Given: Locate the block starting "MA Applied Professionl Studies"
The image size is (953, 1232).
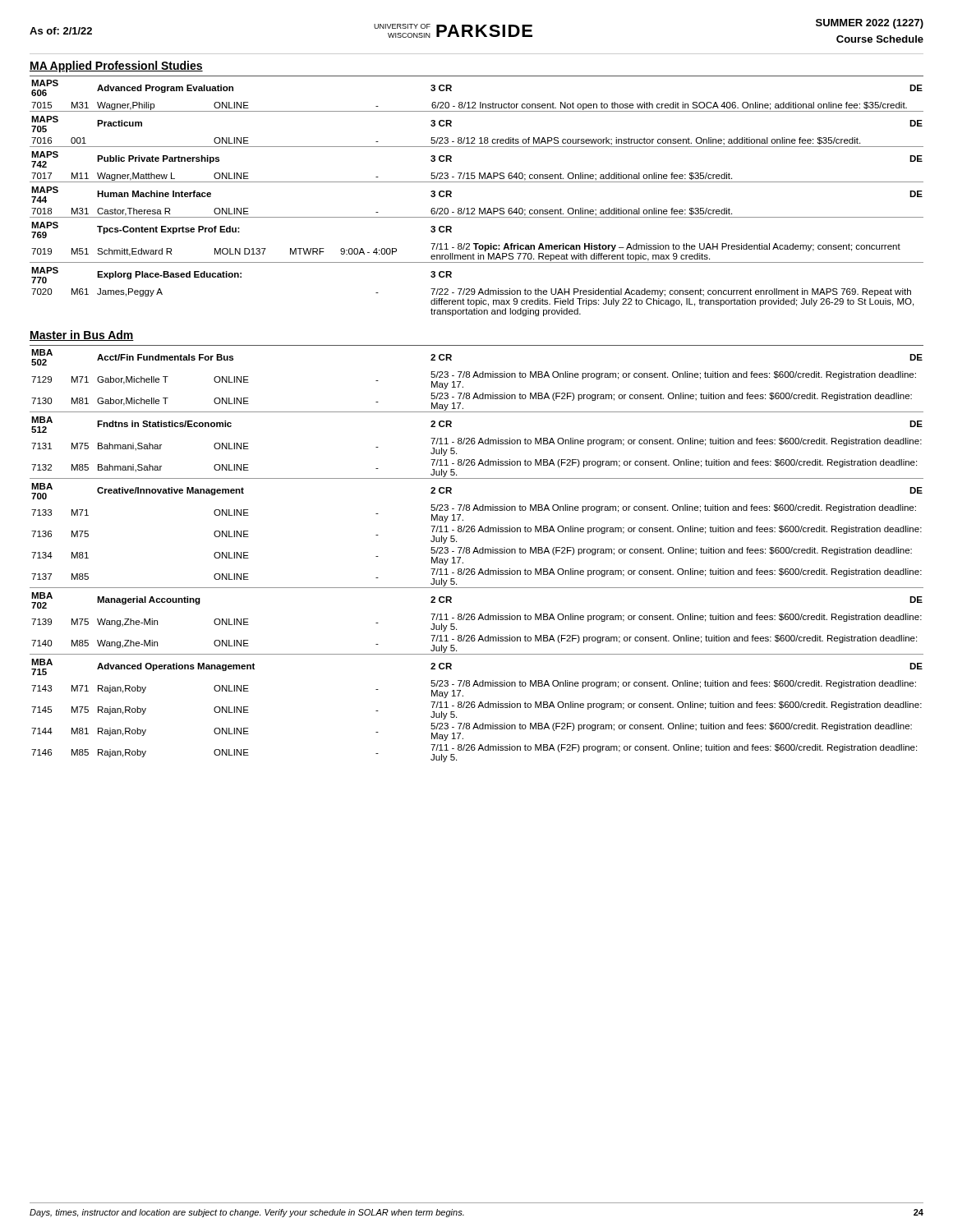Looking at the screenshot, I should pos(116,66).
